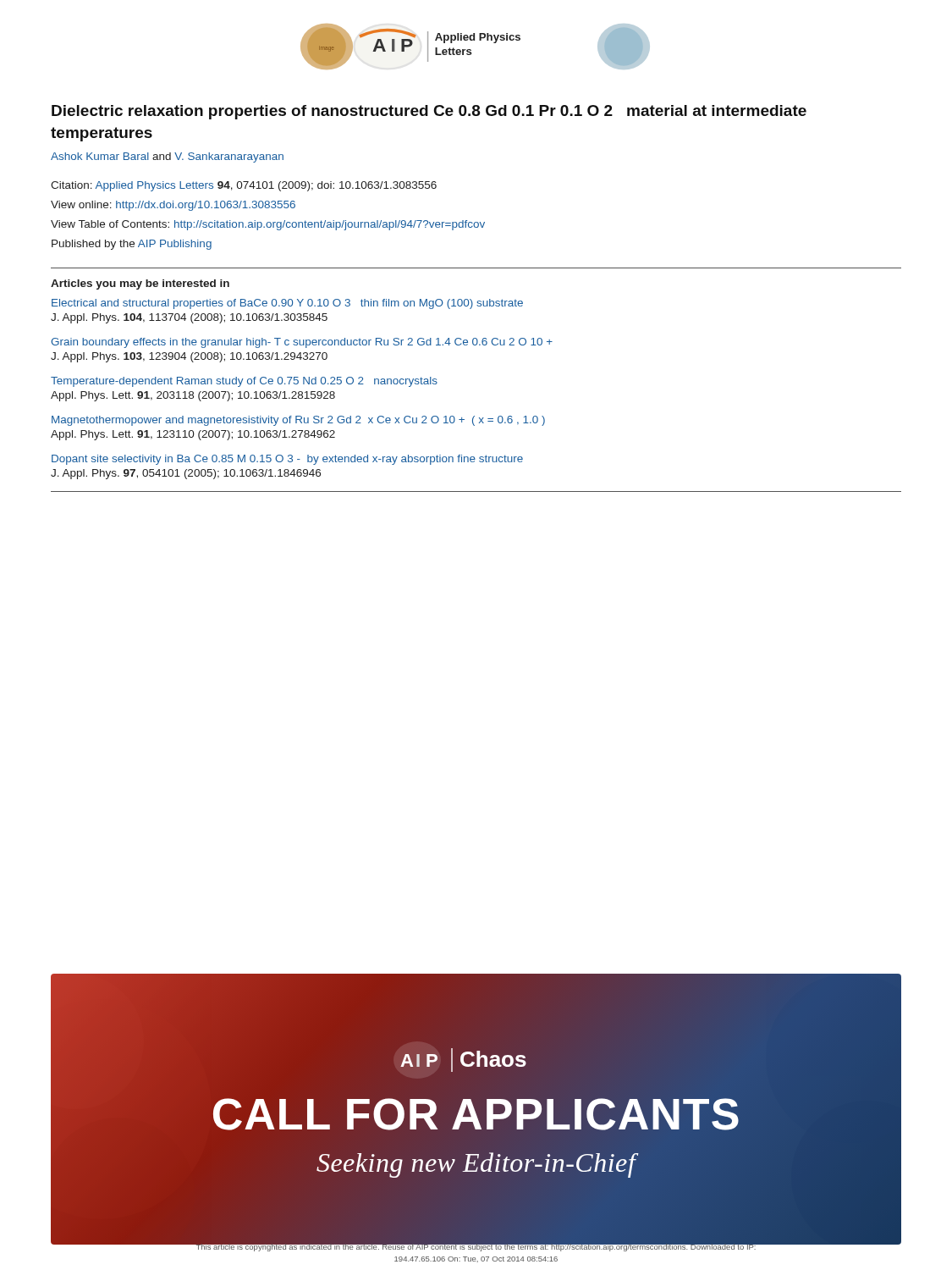Click on the passage starting "Articles you may be interested in"
The width and height of the screenshot is (952, 1270).
[x=140, y=283]
